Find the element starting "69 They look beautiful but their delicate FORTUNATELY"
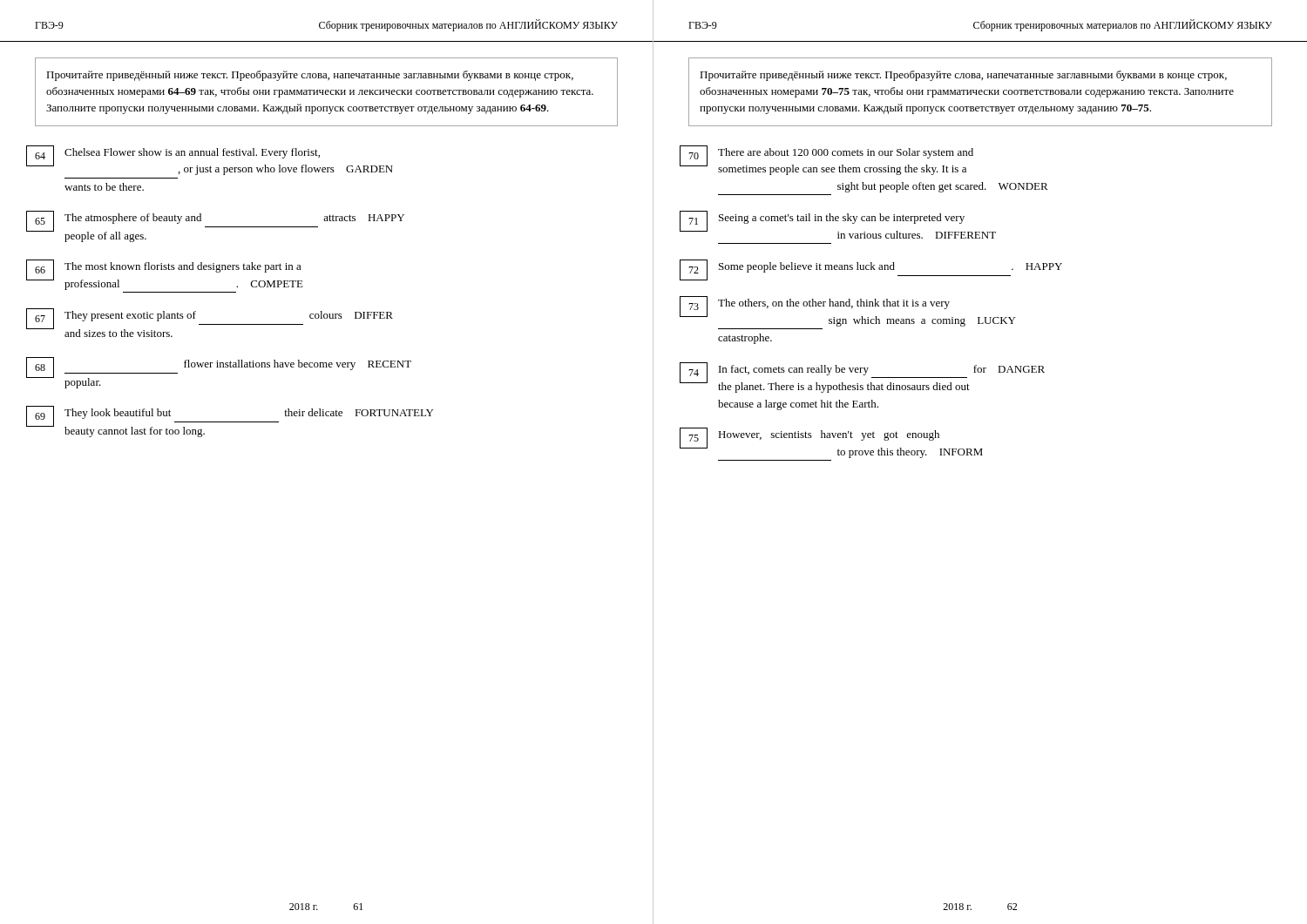The image size is (1307, 924). 322,422
